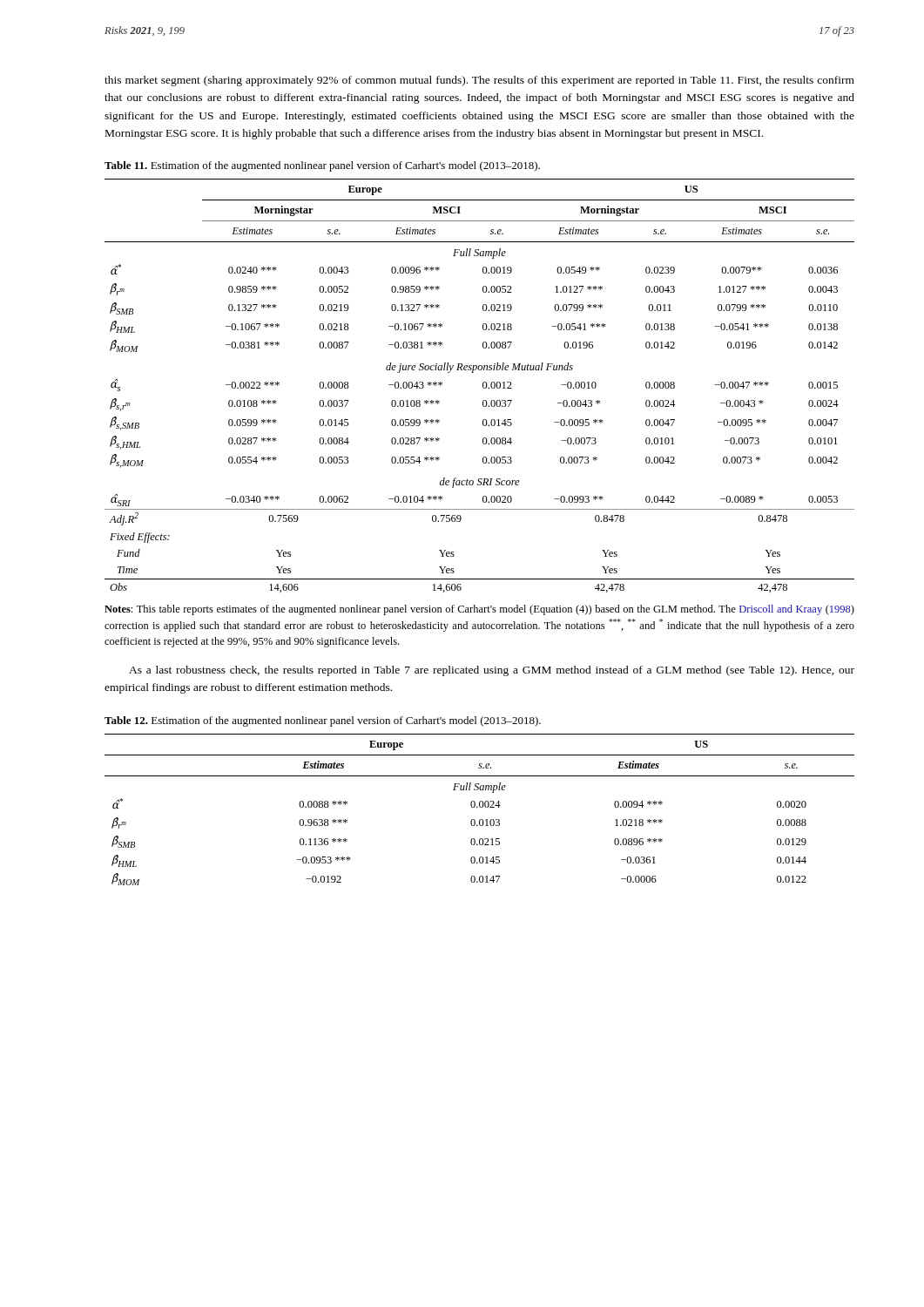Screen dimensions: 1307x924
Task: Find the text block with the text "this market segment (sharing approximately"
Action: [479, 107]
